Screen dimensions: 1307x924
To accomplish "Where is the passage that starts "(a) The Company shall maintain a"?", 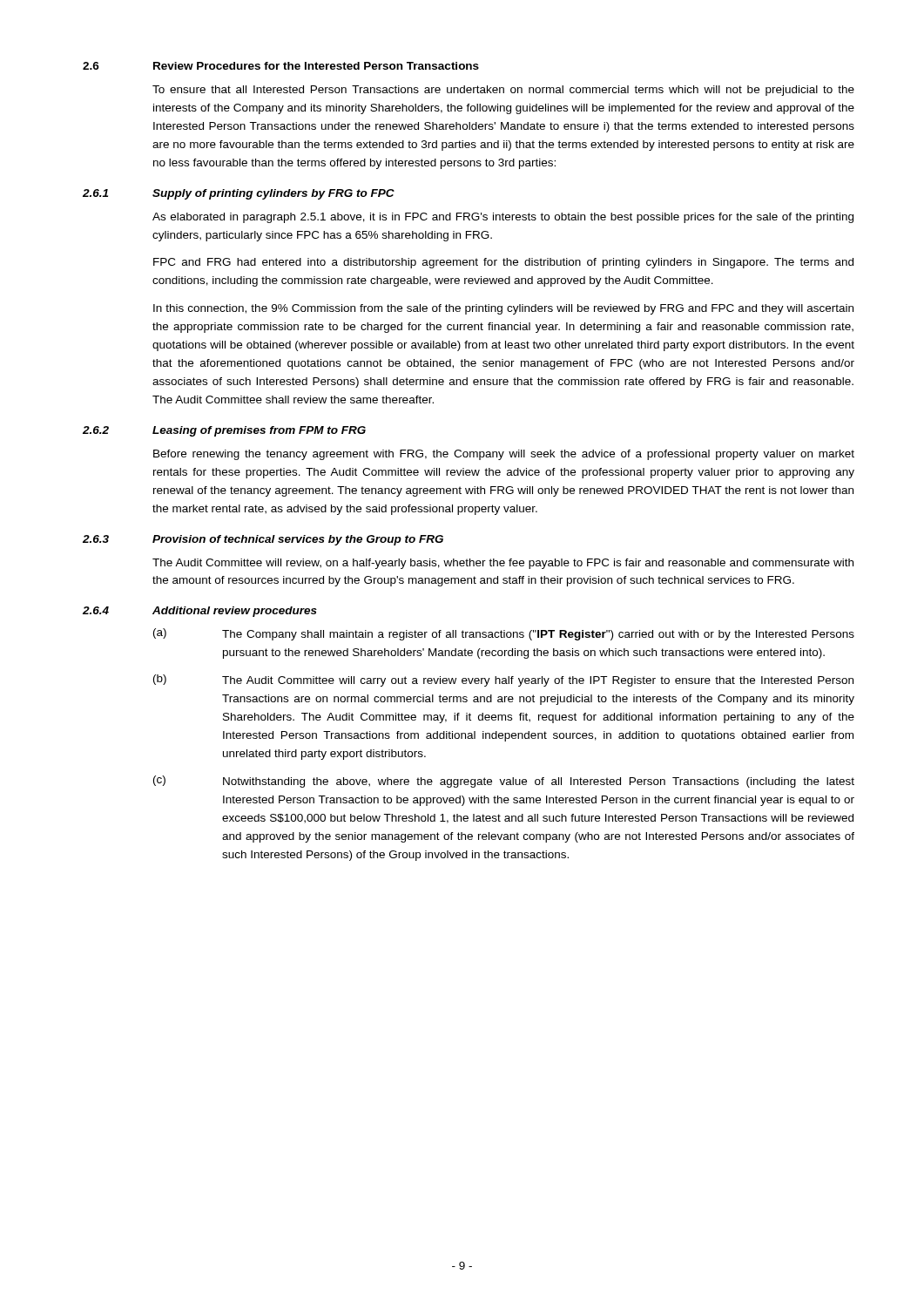I will (x=503, y=644).
